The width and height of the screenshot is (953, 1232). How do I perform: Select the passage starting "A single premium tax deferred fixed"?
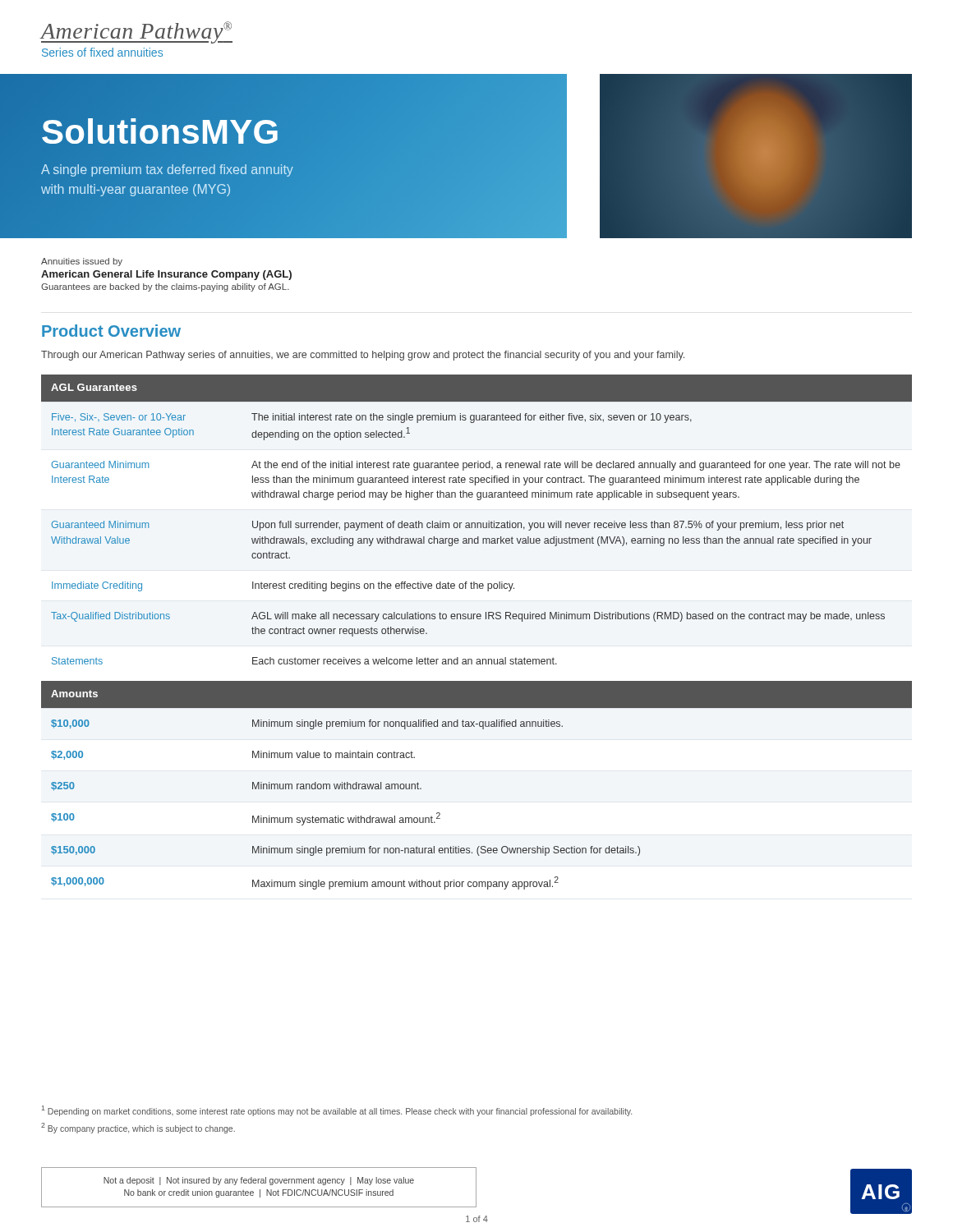(167, 179)
